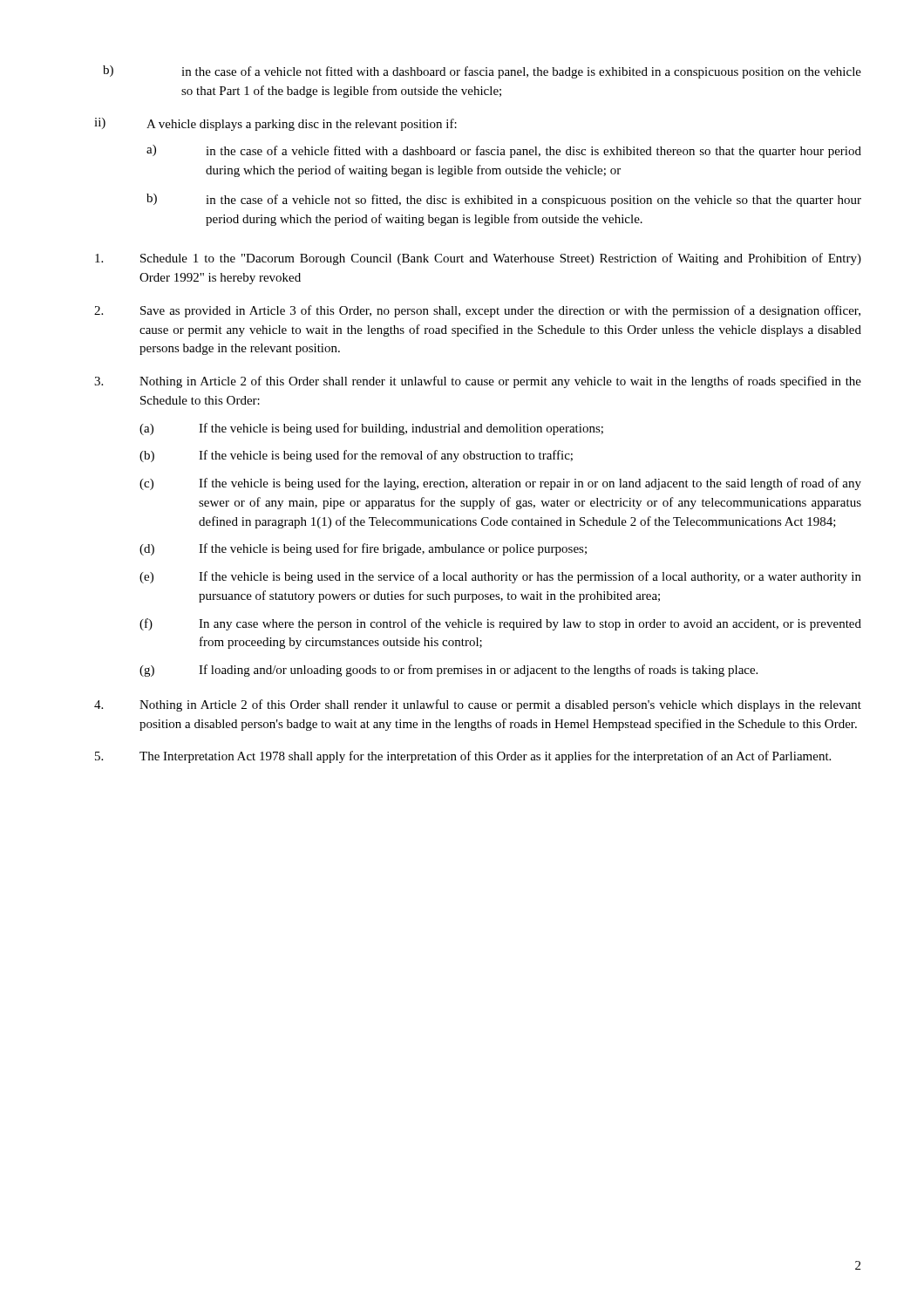Select the list item with the text "(c) If the vehicle is being"

(x=500, y=503)
